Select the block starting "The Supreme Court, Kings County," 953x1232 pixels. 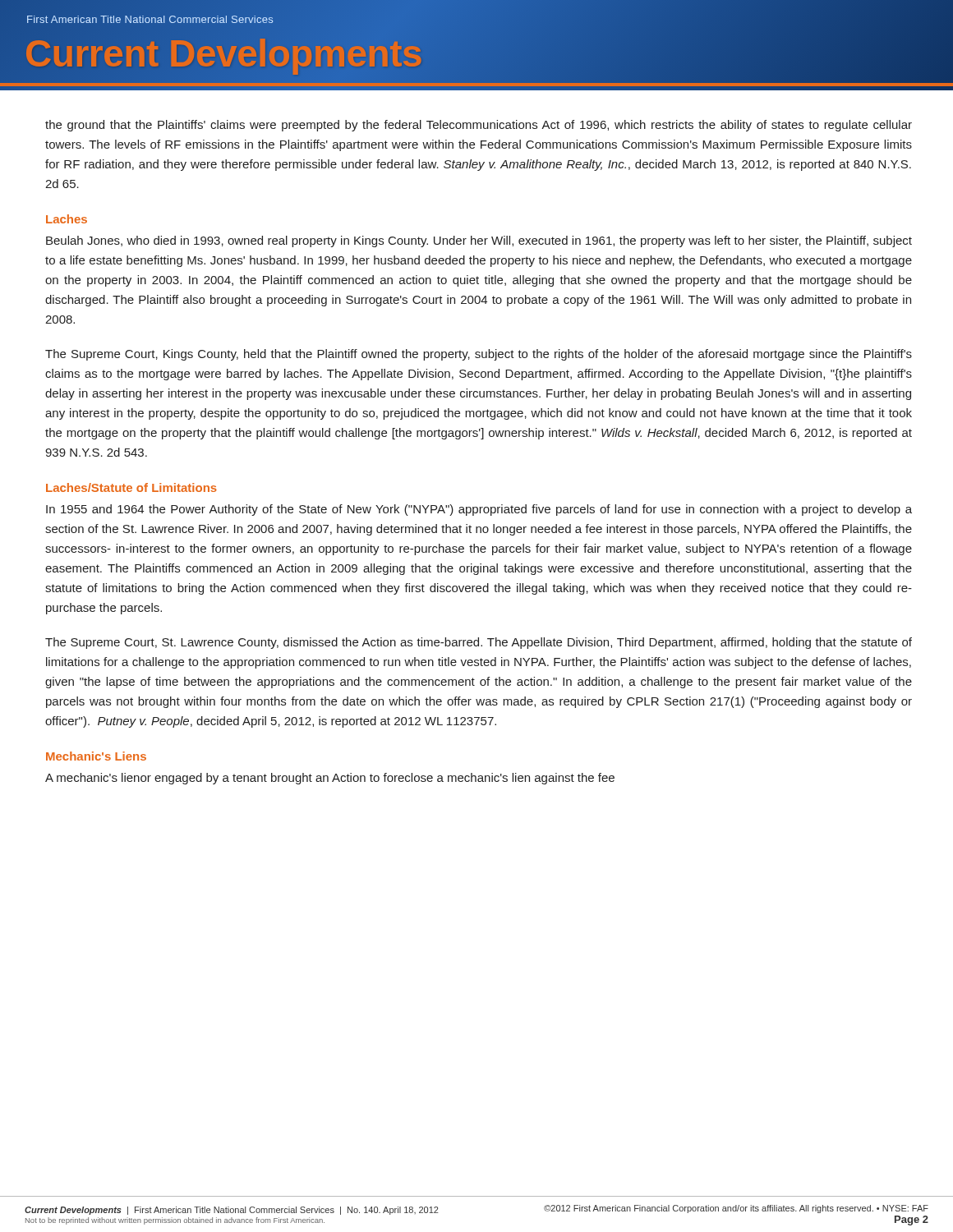479,403
